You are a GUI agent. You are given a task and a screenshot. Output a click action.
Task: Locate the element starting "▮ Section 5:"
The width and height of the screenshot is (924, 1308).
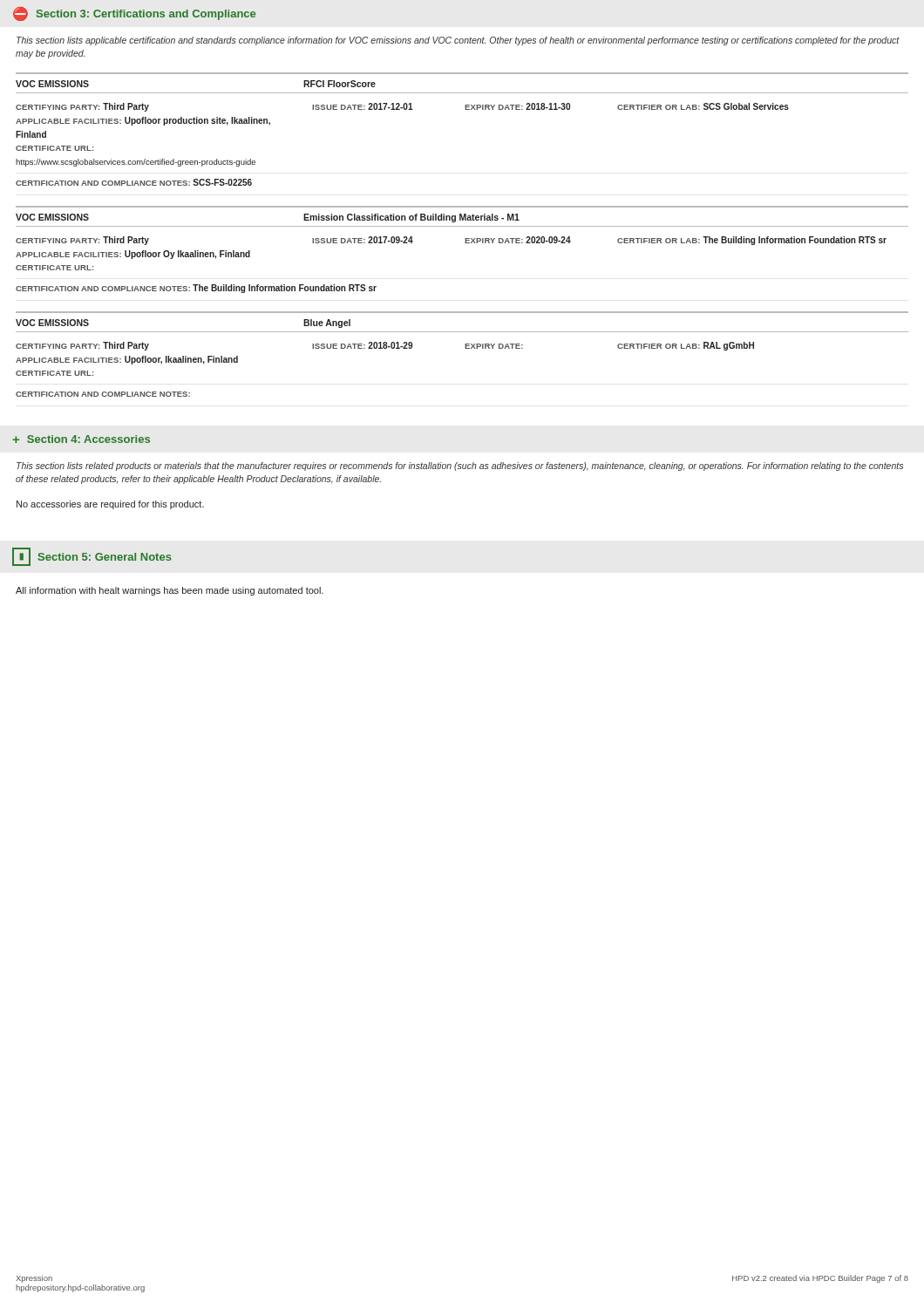(x=92, y=556)
